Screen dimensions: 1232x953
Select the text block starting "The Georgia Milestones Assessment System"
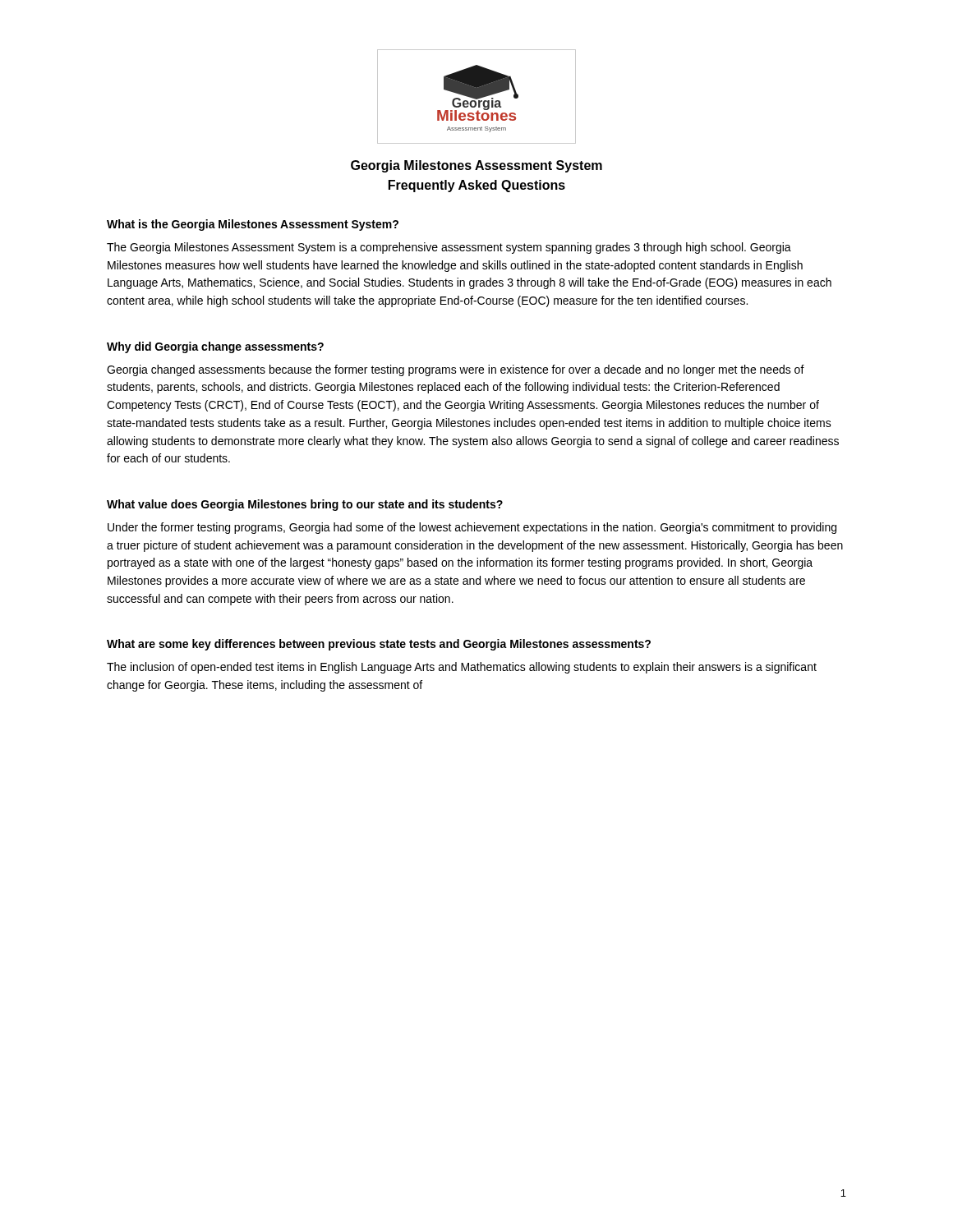point(469,274)
